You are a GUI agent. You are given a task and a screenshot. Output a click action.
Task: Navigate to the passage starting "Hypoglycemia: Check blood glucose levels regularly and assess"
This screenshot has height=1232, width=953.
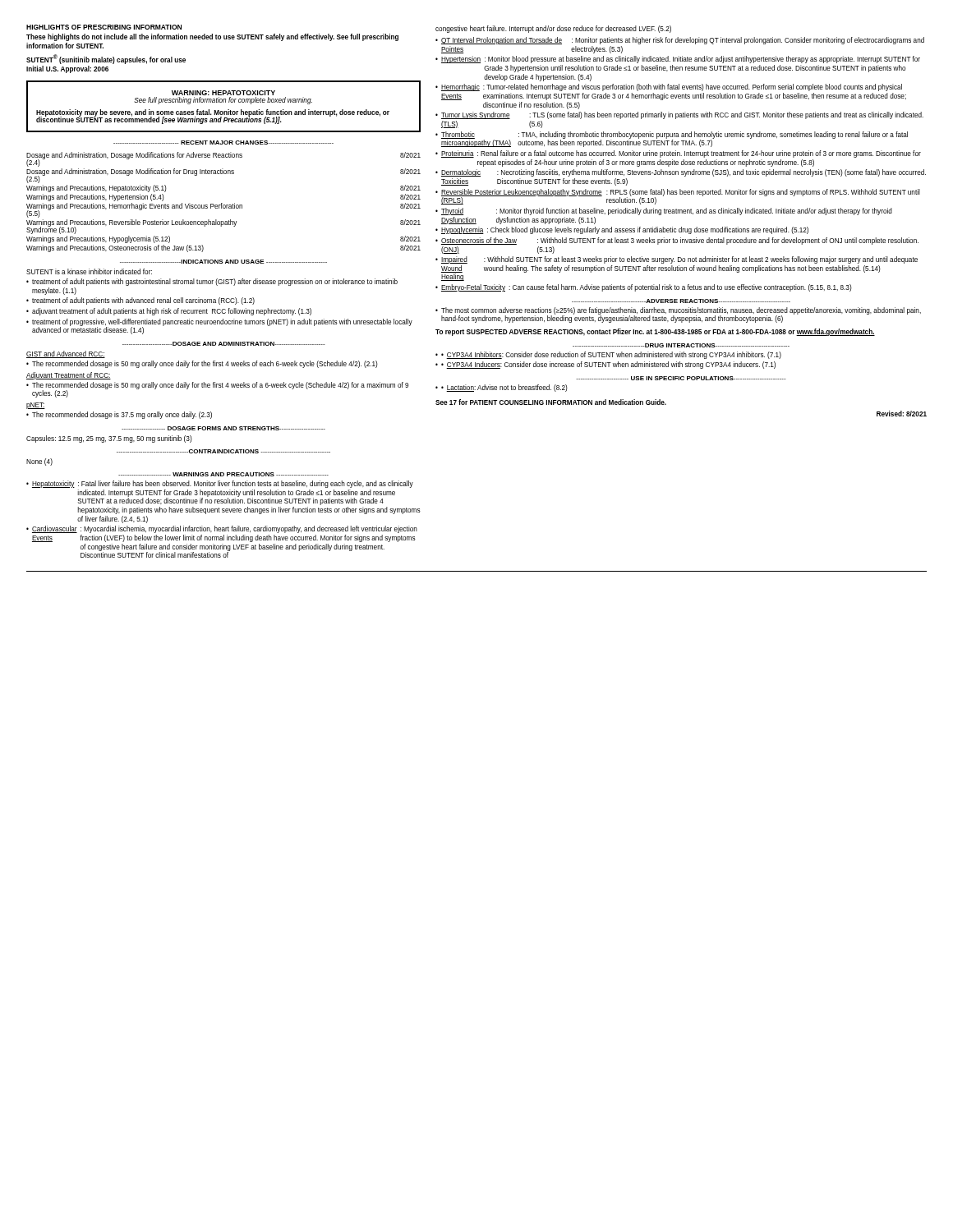[625, 231]
